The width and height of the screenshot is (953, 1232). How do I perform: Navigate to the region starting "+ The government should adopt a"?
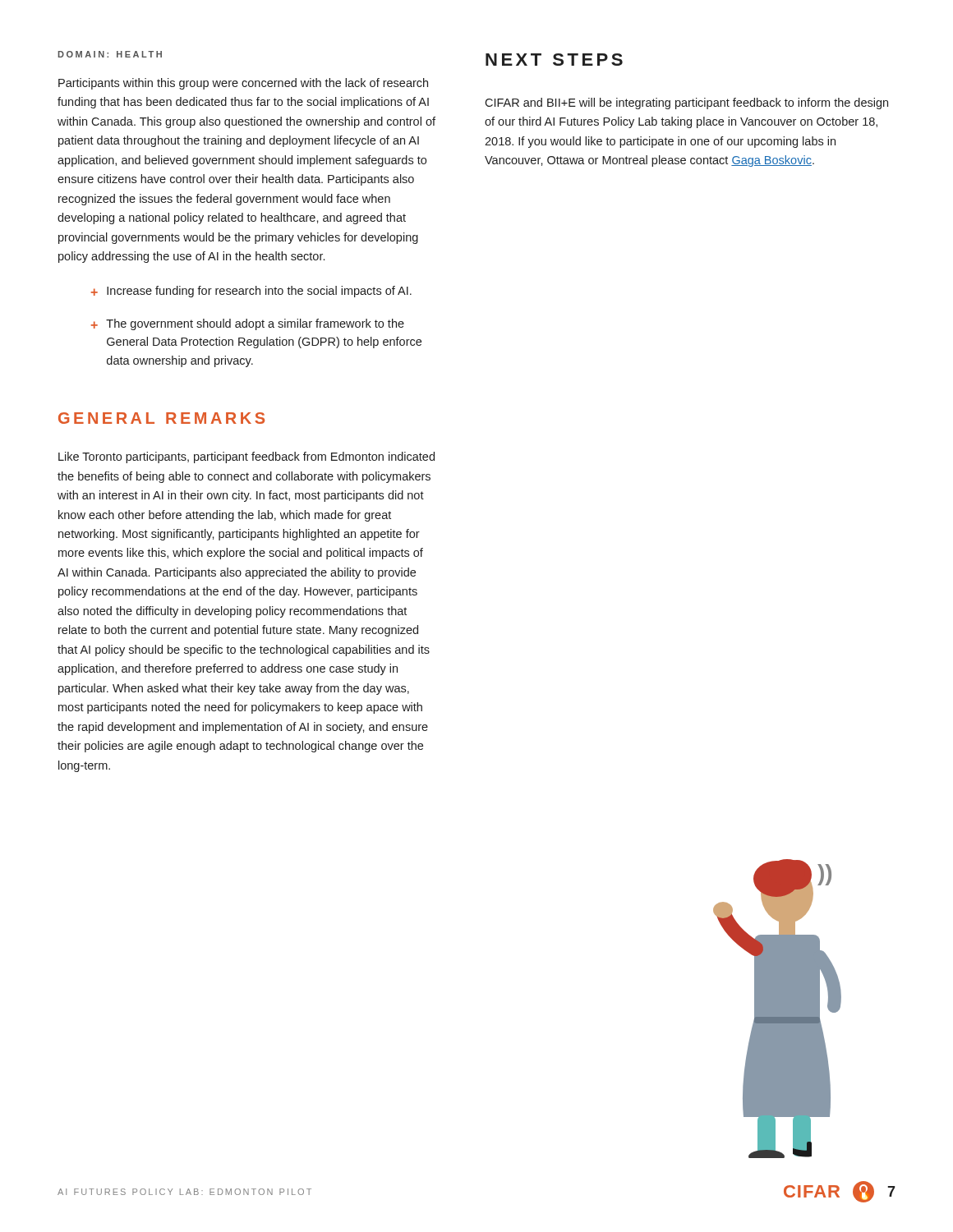tap(263, 342)
